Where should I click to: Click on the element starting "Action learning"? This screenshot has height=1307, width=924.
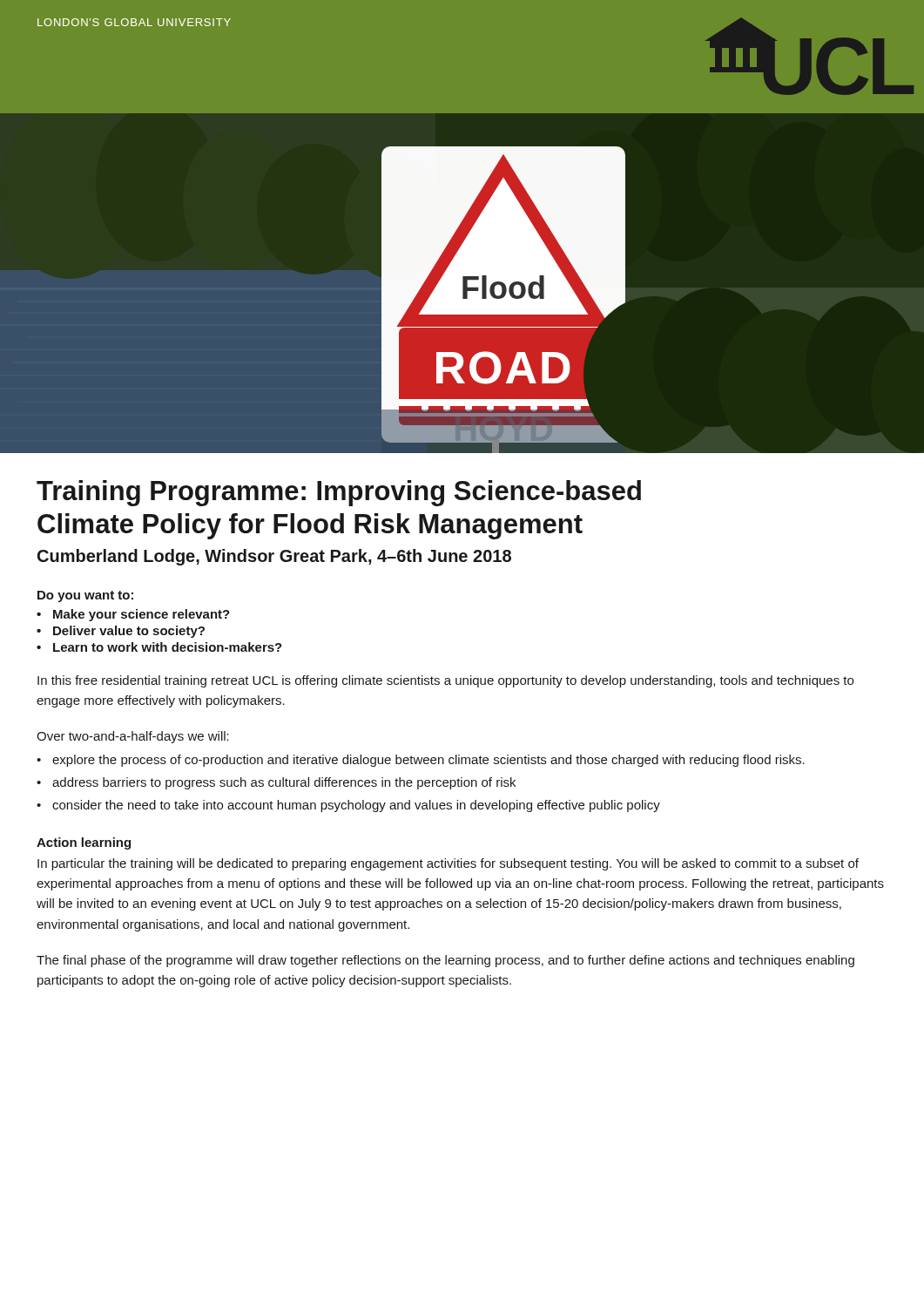click(x=84, y=842)
